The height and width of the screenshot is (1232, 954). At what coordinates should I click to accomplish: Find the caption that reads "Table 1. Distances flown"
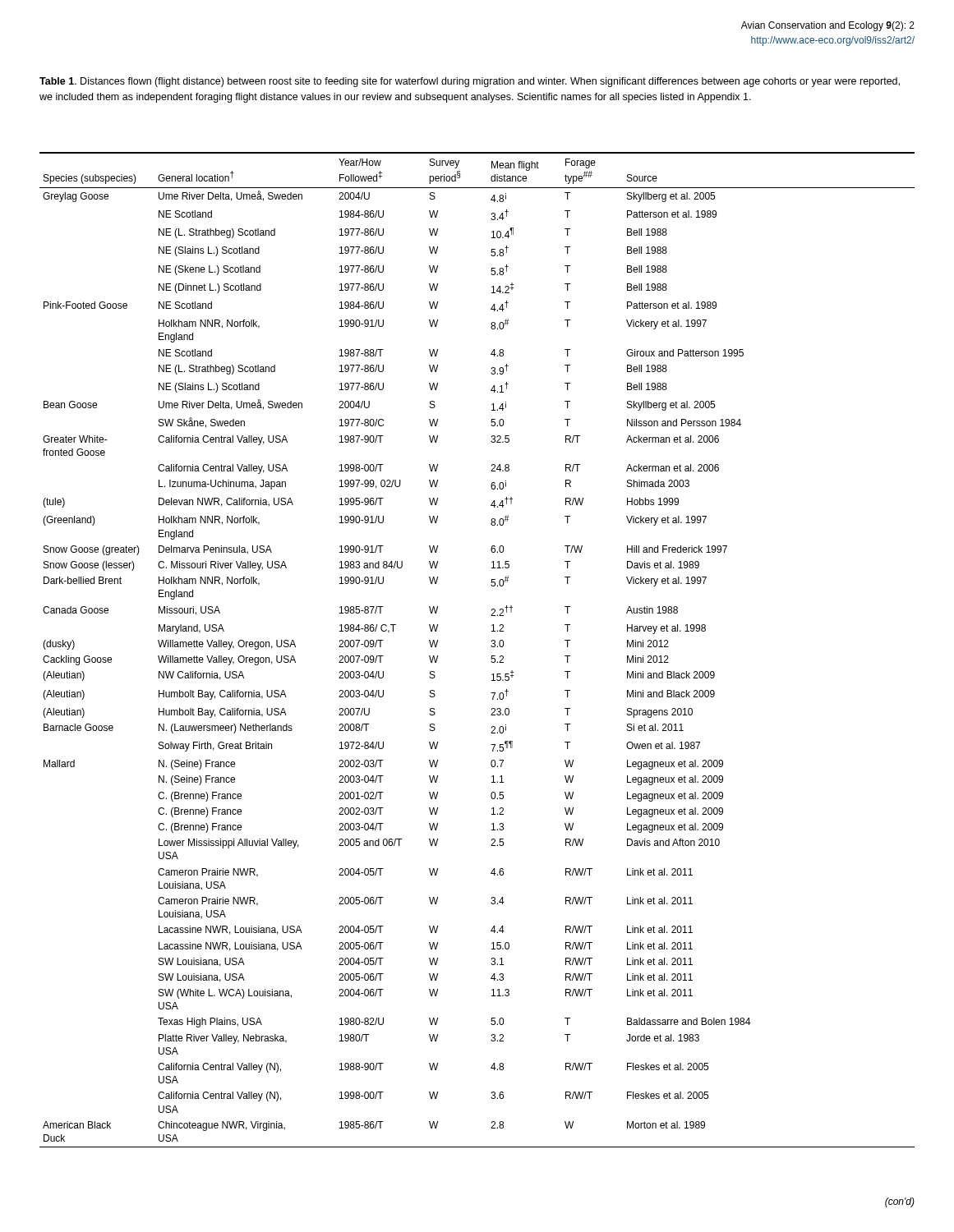[x=470, y=89]
